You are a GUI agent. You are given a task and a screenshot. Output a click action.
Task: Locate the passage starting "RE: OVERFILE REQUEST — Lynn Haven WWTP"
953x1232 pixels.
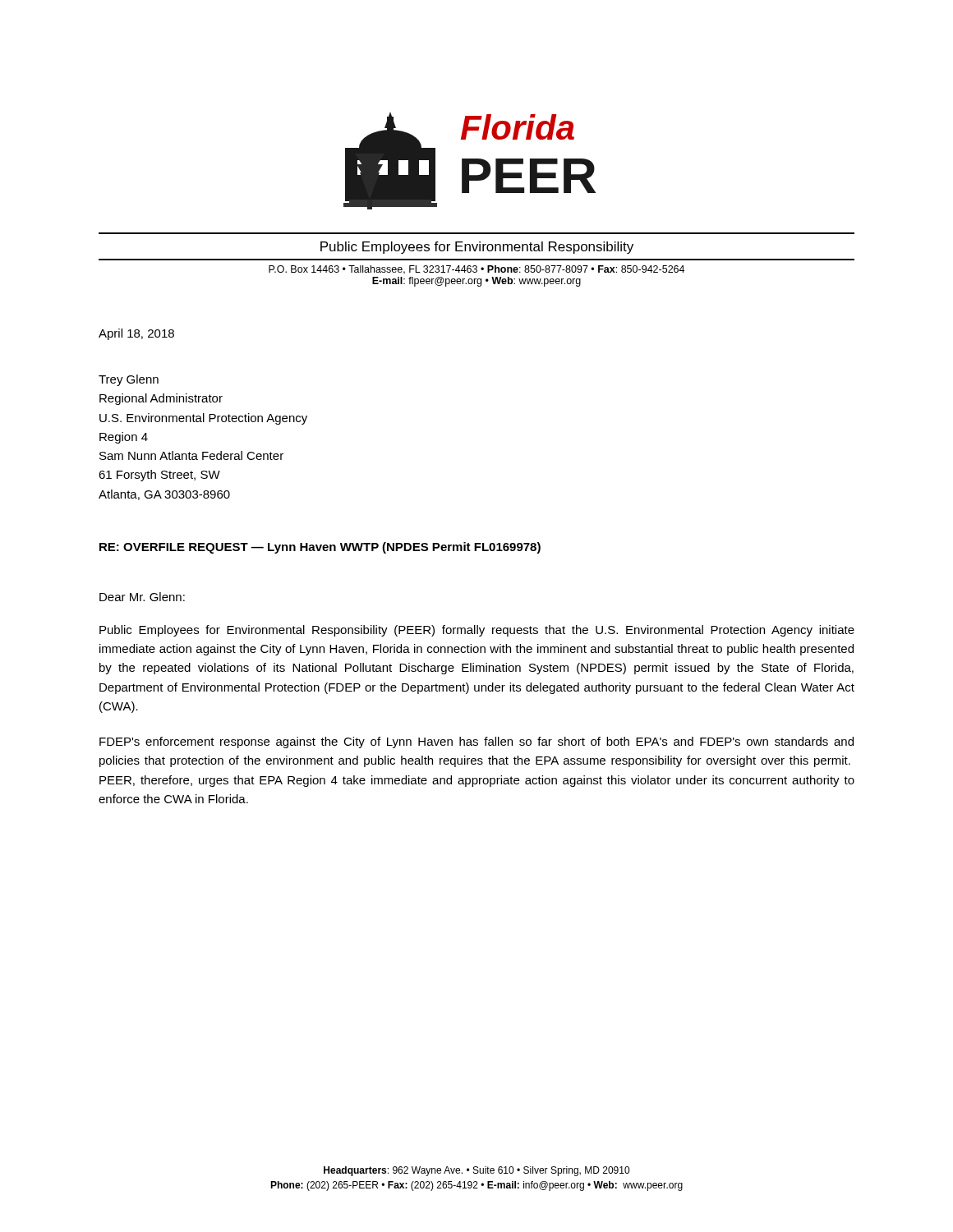point(320,546)
